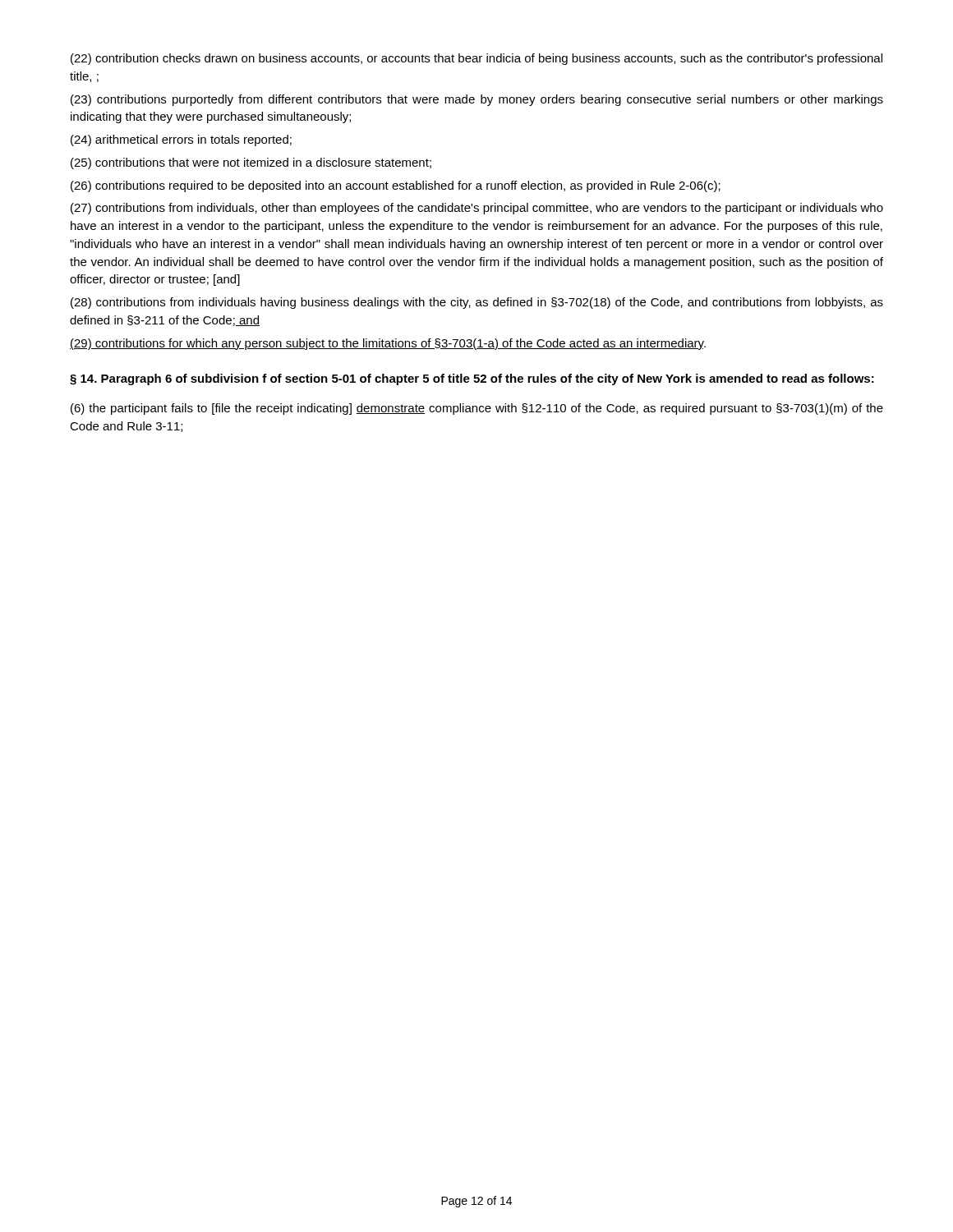Find the list item containing "(28) contributions from"
Screen dimensions: 1232x953
(x=476, y=311)
